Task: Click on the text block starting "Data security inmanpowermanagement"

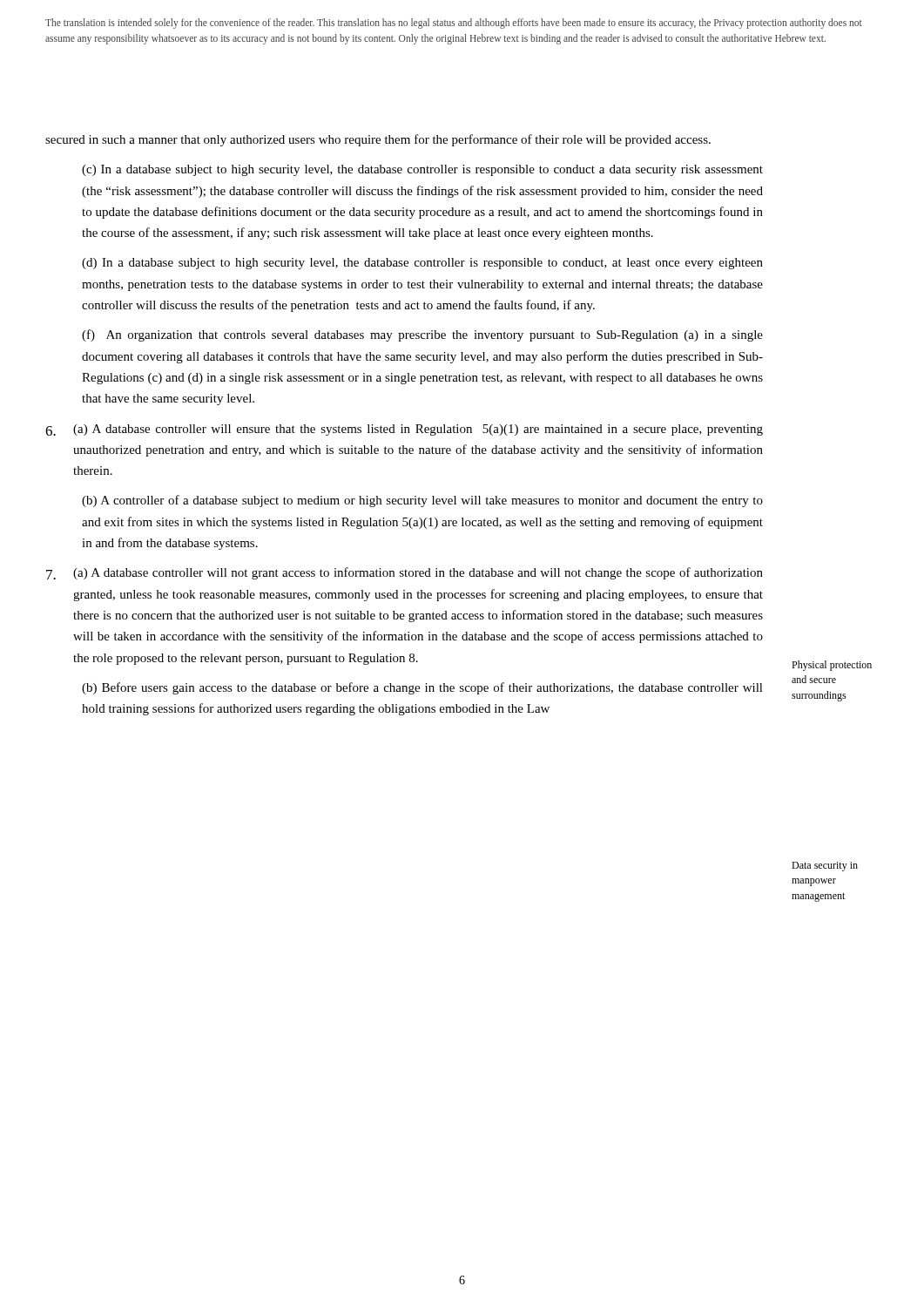Action: 825,880
